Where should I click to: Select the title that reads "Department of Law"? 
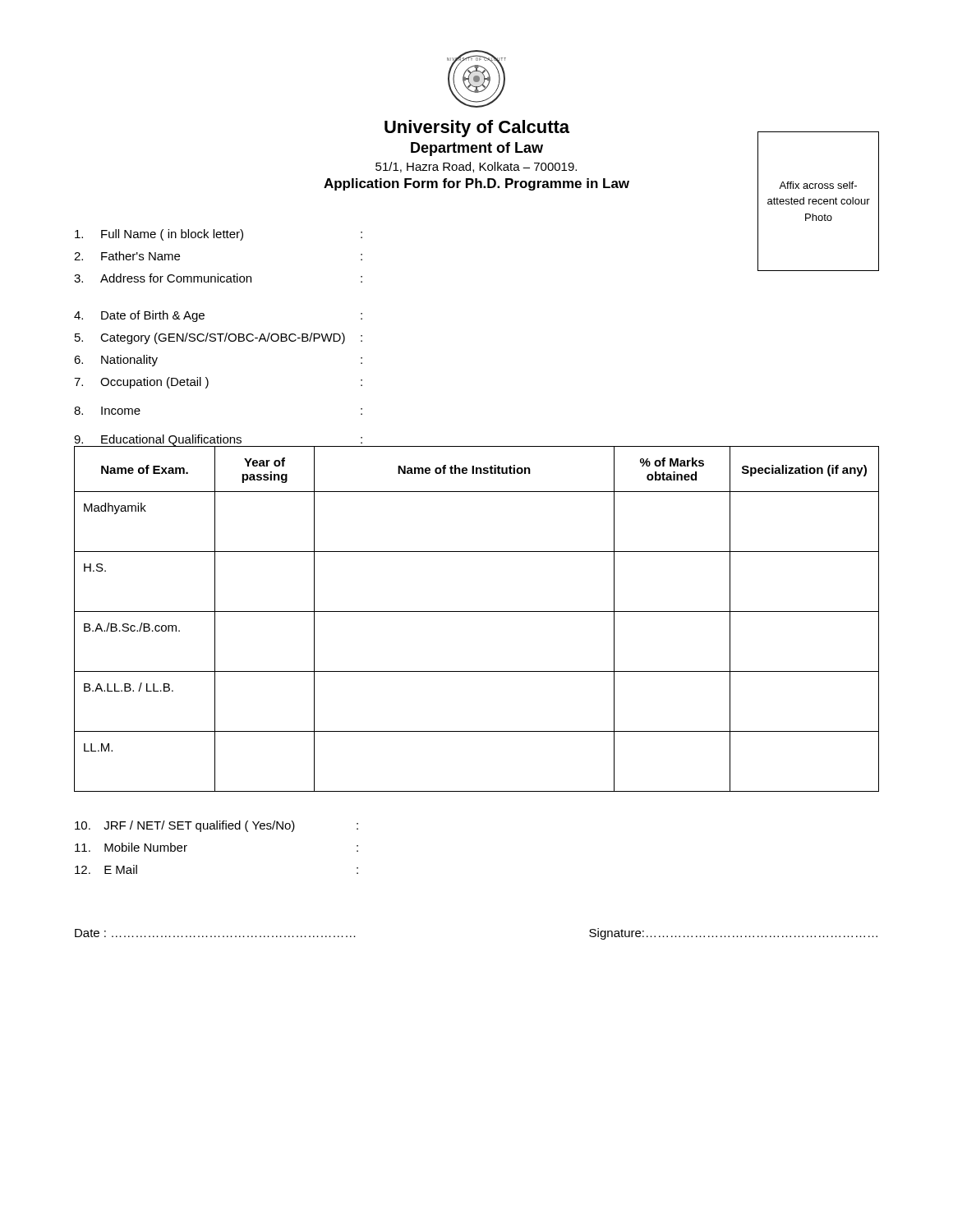point(476,148)
